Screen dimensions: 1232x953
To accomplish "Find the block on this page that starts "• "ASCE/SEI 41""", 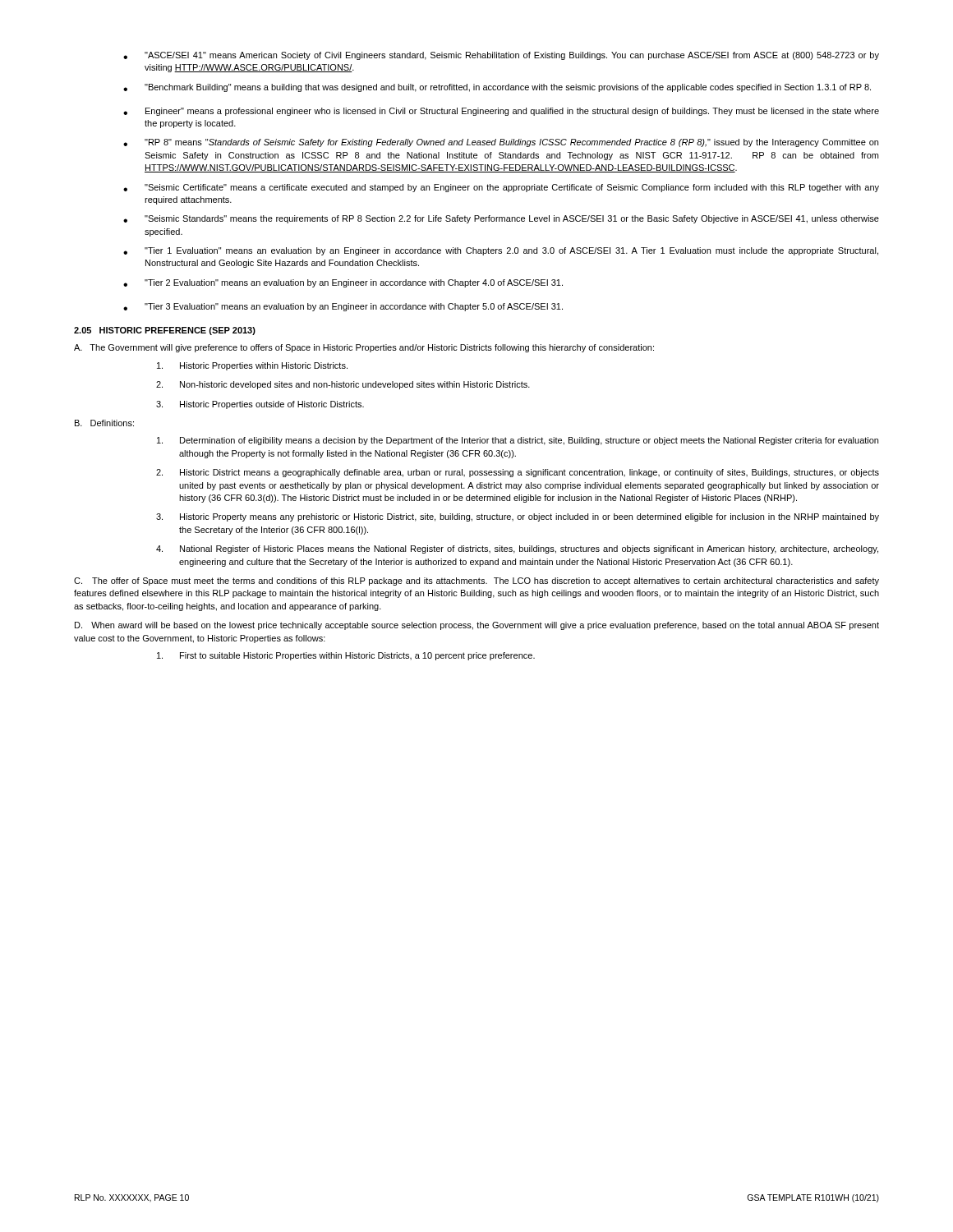I will pyautogui.click(x=501, y=62).
